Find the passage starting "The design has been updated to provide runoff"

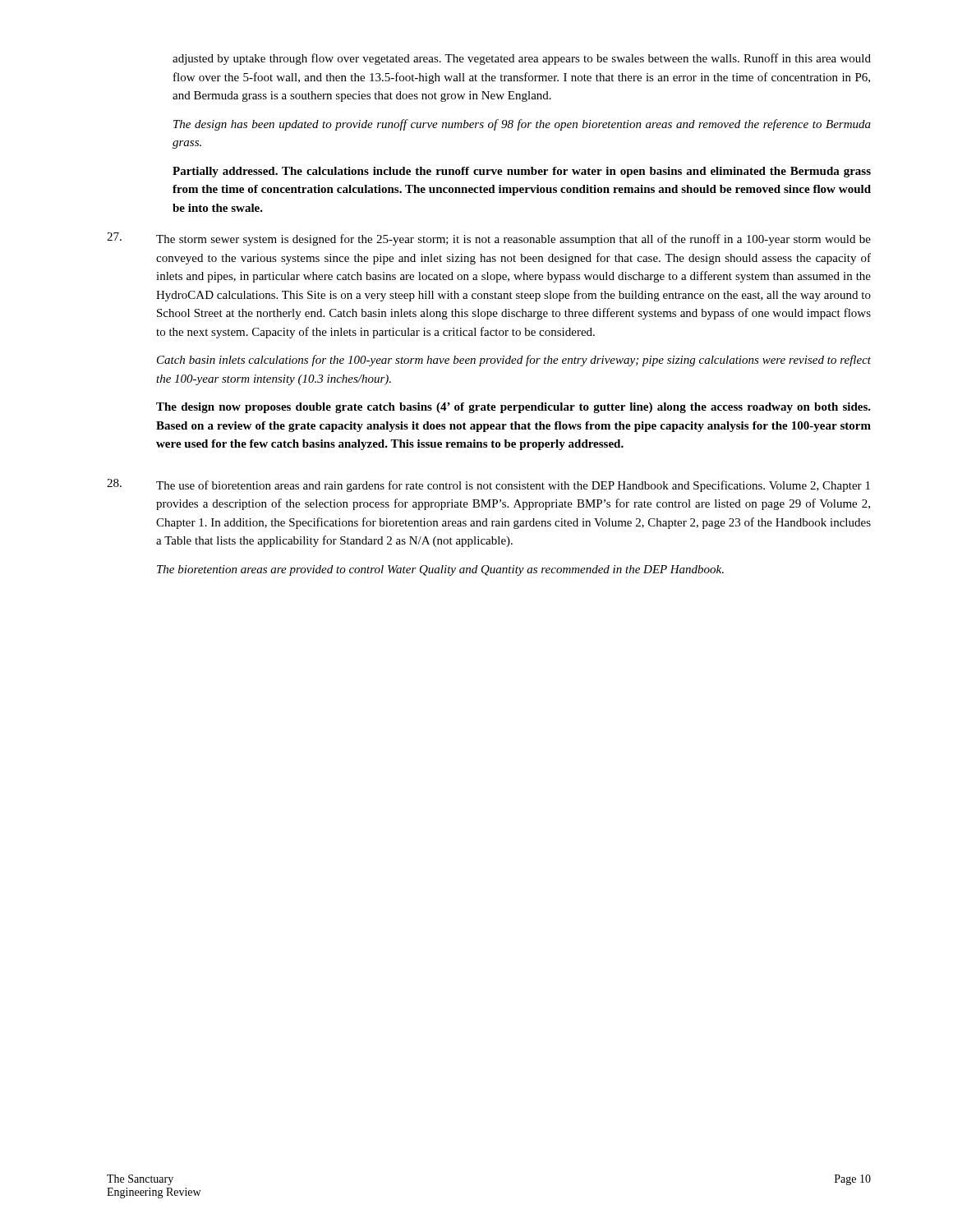click(x=522, y=133)
